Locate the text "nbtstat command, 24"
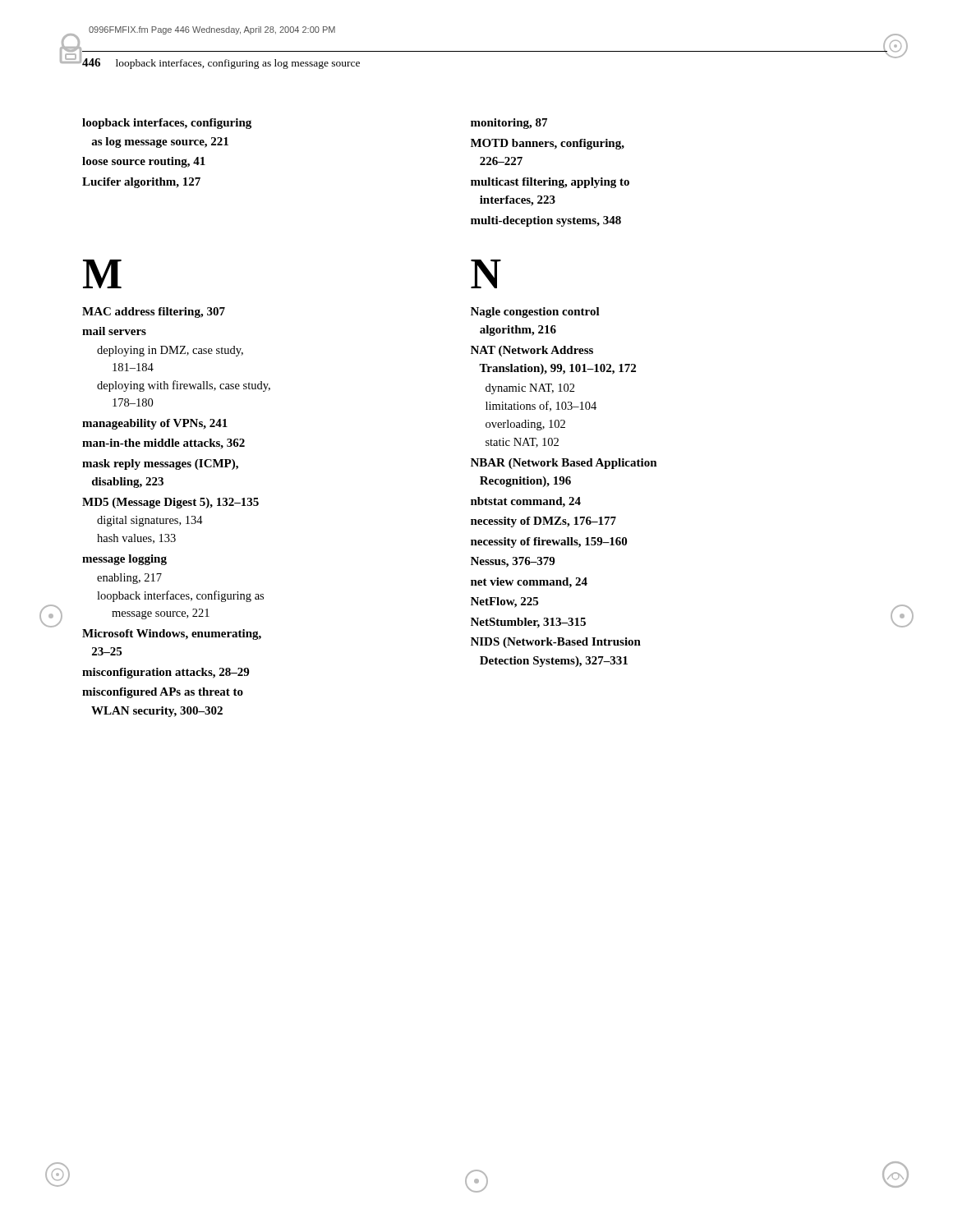 coord(526,501)
